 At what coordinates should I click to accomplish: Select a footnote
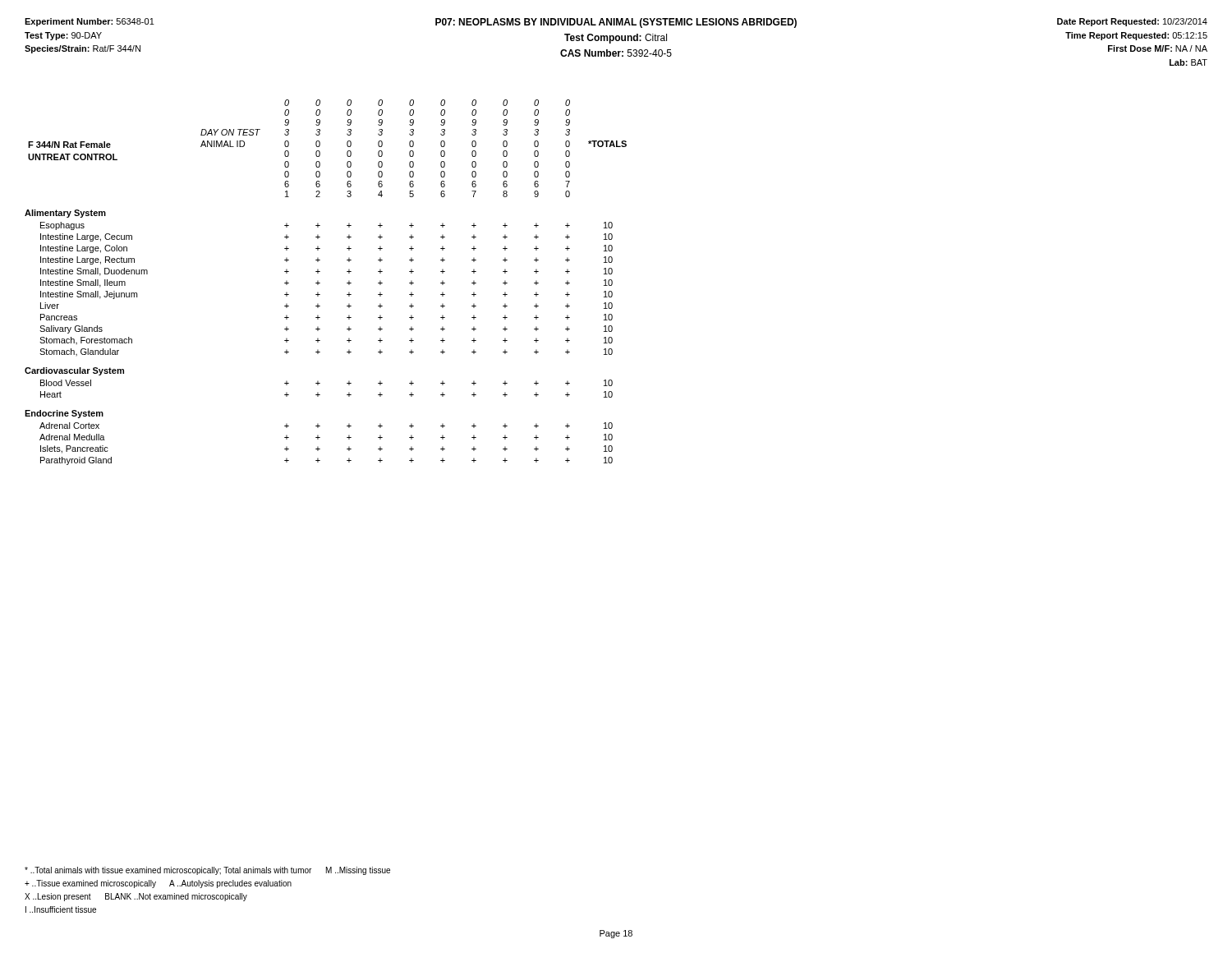coord(208,890)
